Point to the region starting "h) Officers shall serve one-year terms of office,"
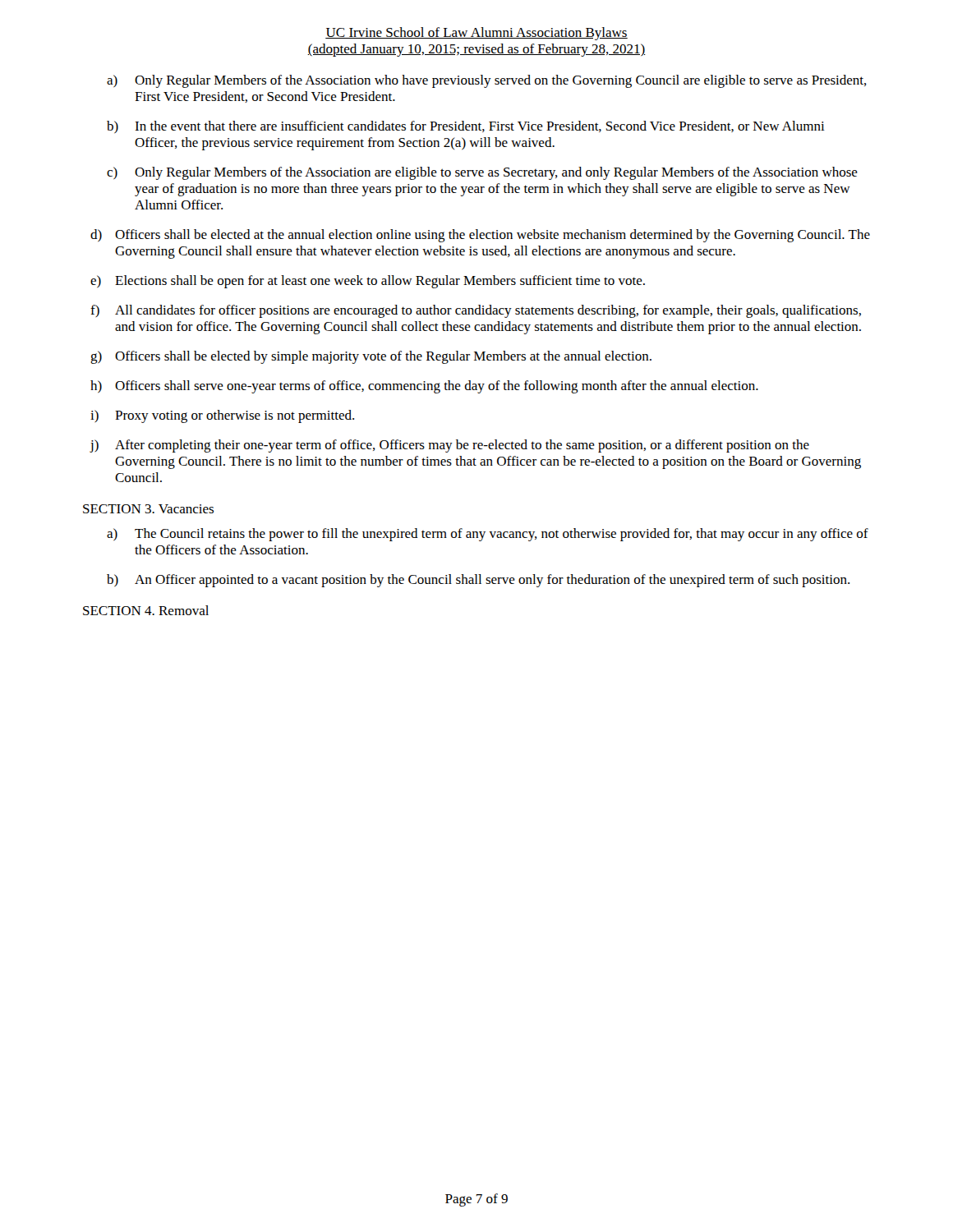Image resolution: width=953 pixels, height=1232 pixels. 481,386
